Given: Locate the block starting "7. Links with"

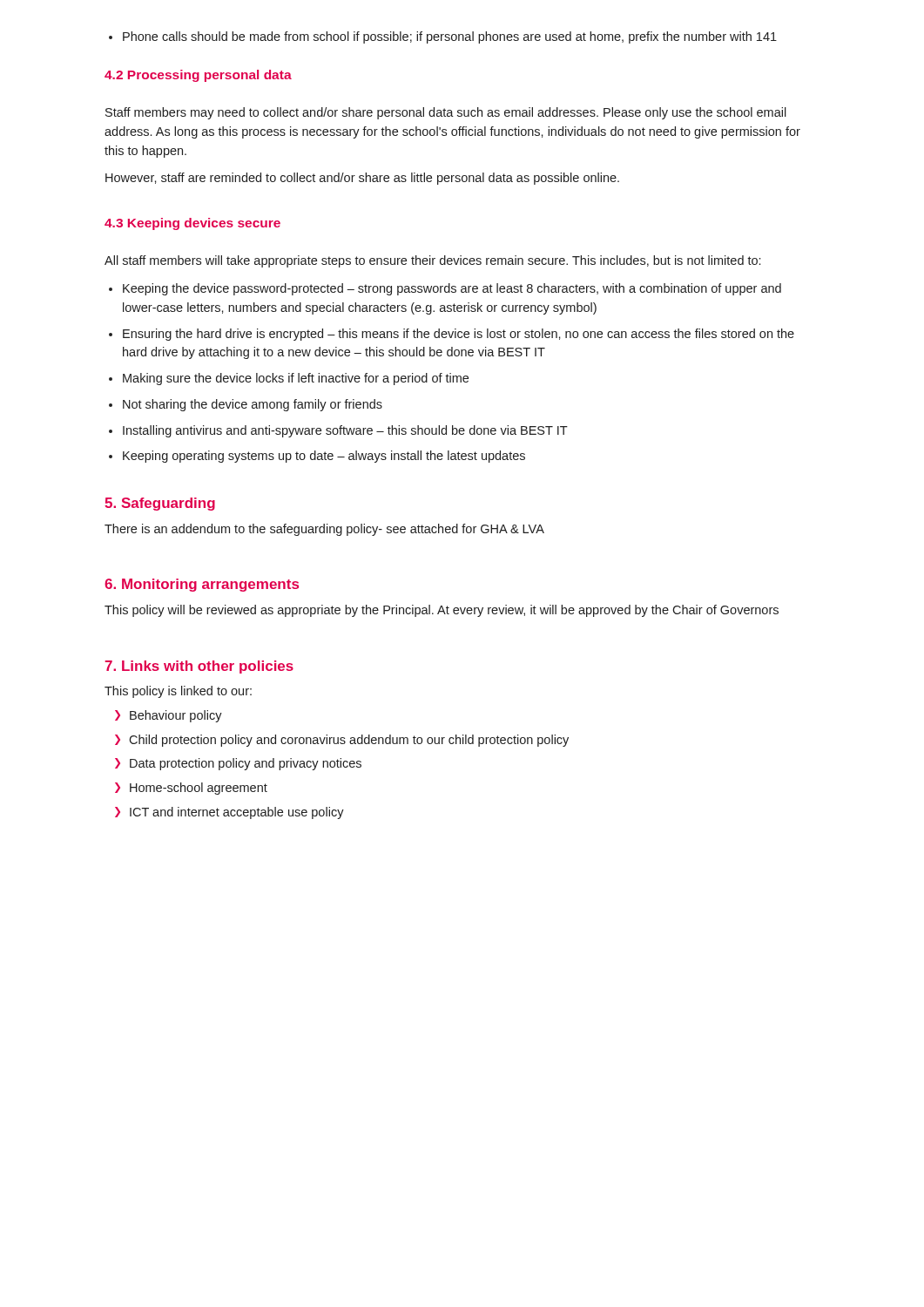Looking at the screenshot, I should click(x=199, y=667).
